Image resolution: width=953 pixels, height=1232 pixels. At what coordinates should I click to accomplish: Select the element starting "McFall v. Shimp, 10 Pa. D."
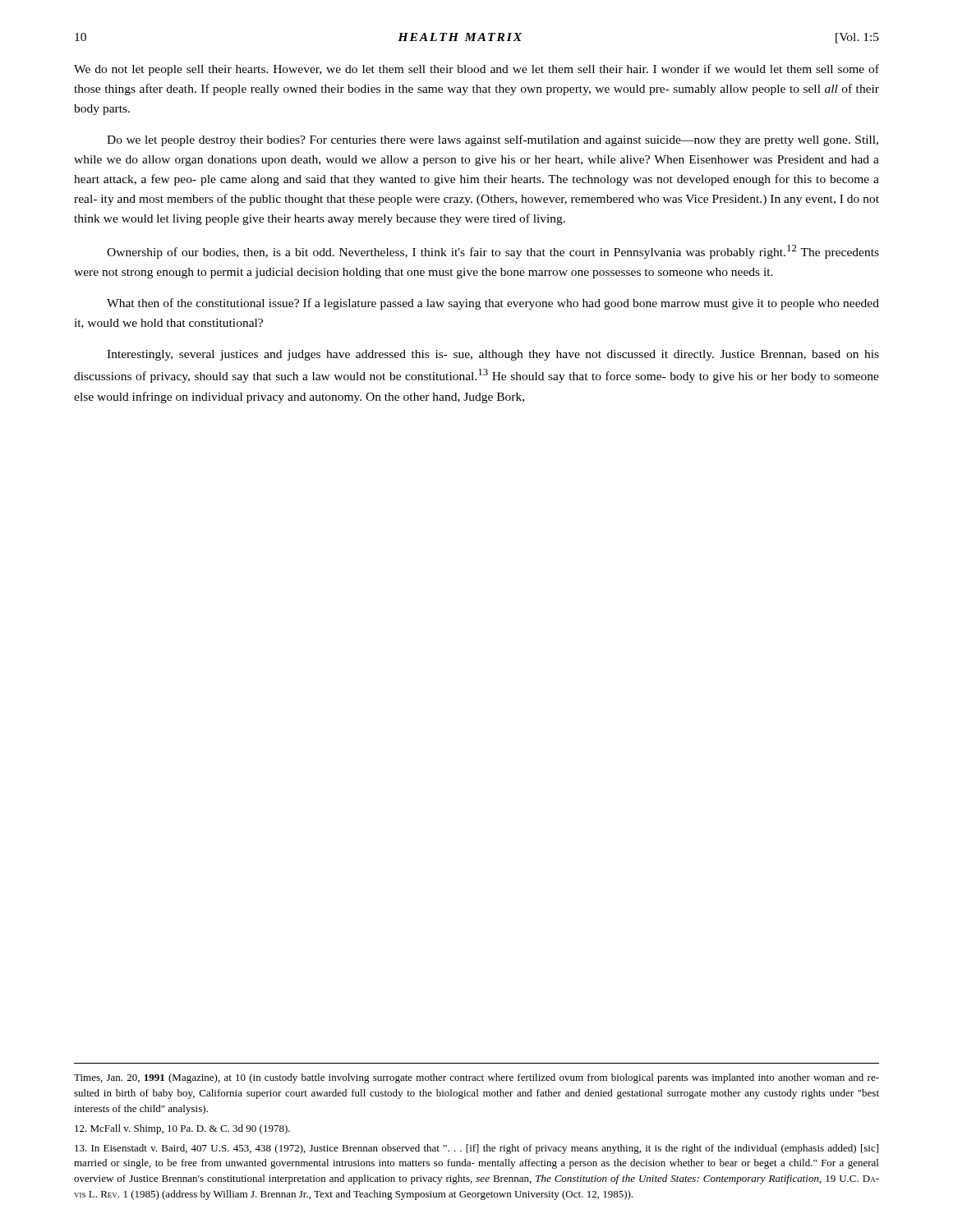182,1128
